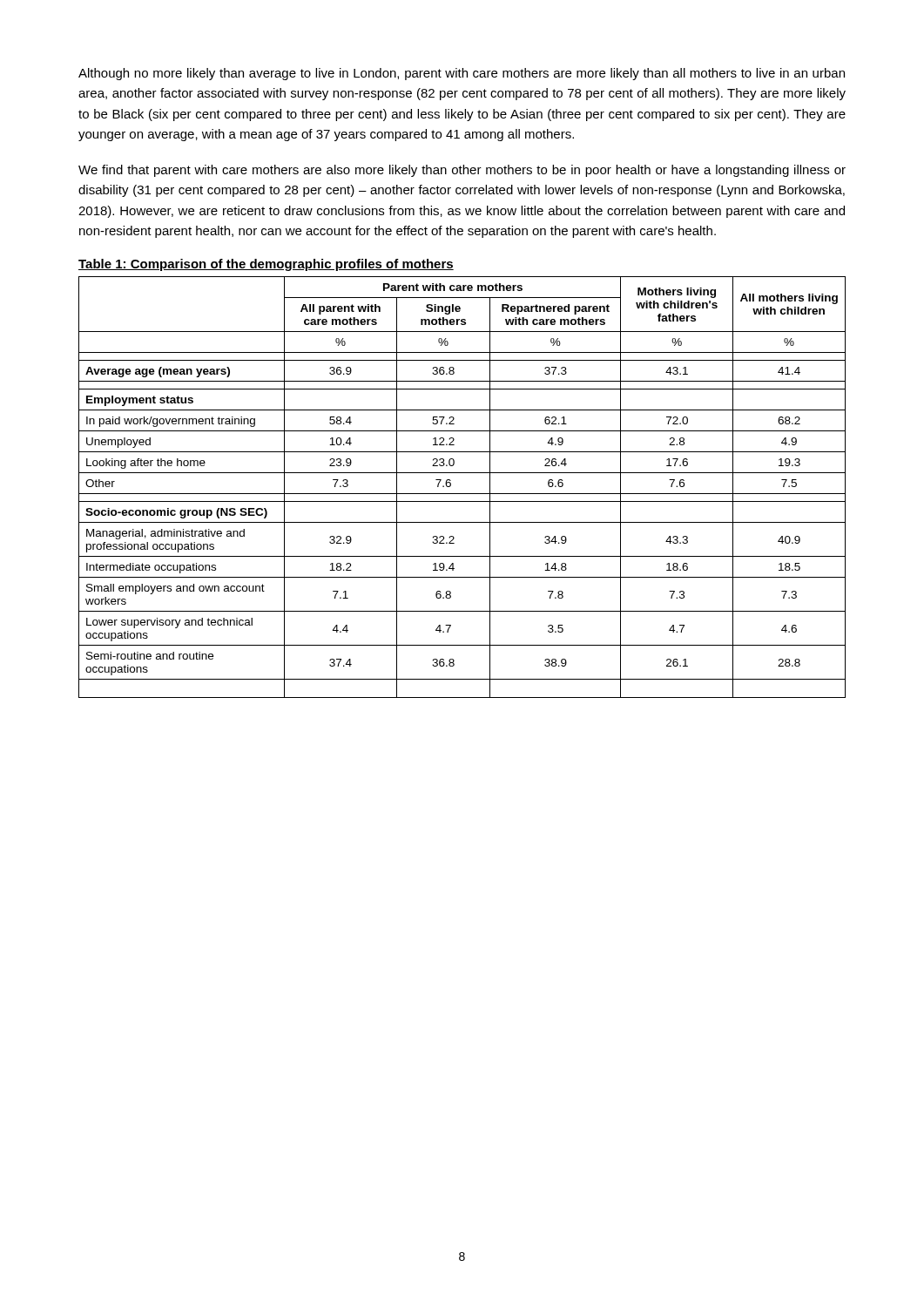The height and width of the screenshot is (1307, 924).
Task: Click on the table containing "Average age (mean years)"
Action: click(462, 487)
